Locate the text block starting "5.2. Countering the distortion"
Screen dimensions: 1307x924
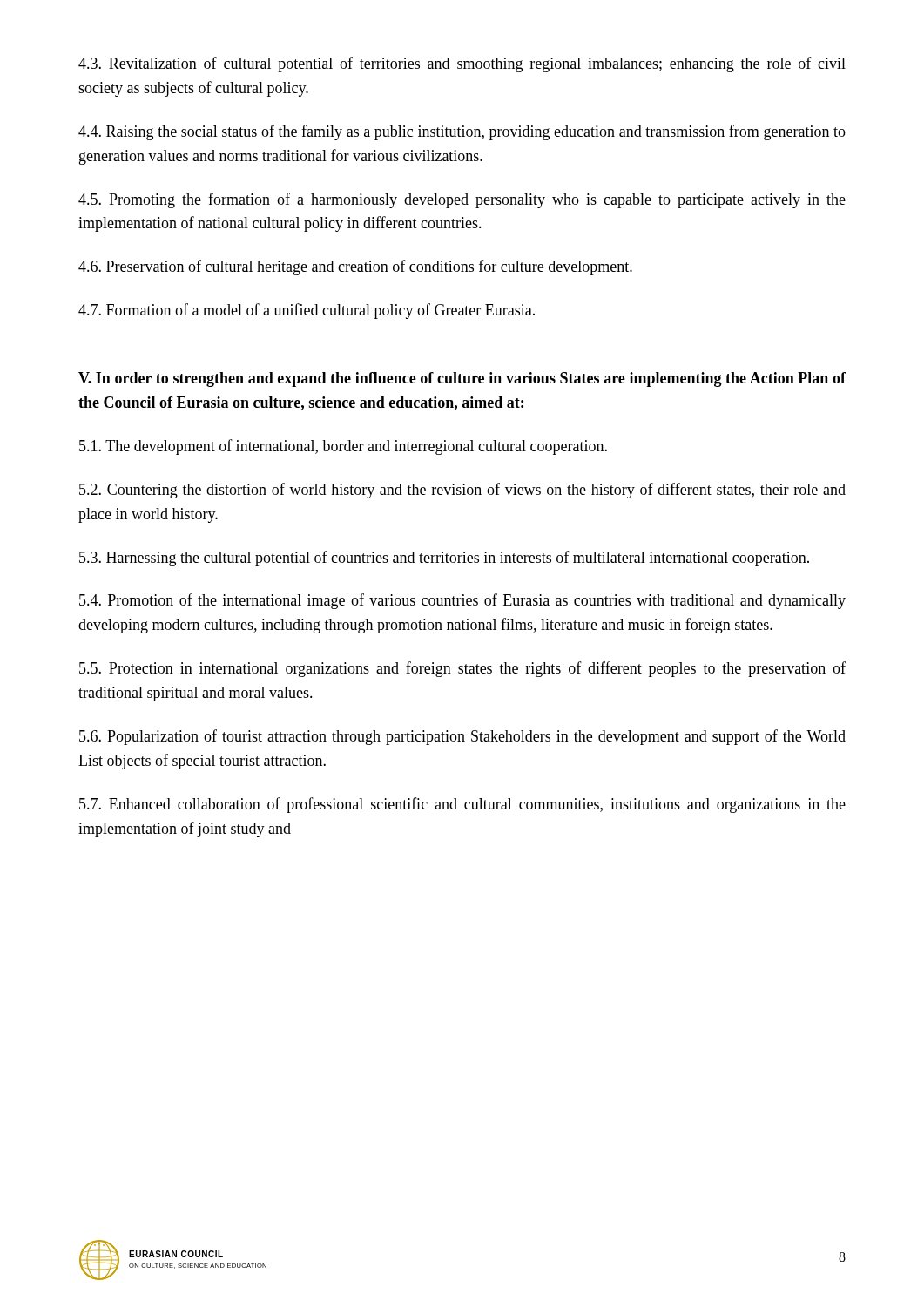(x=462, y=502)
